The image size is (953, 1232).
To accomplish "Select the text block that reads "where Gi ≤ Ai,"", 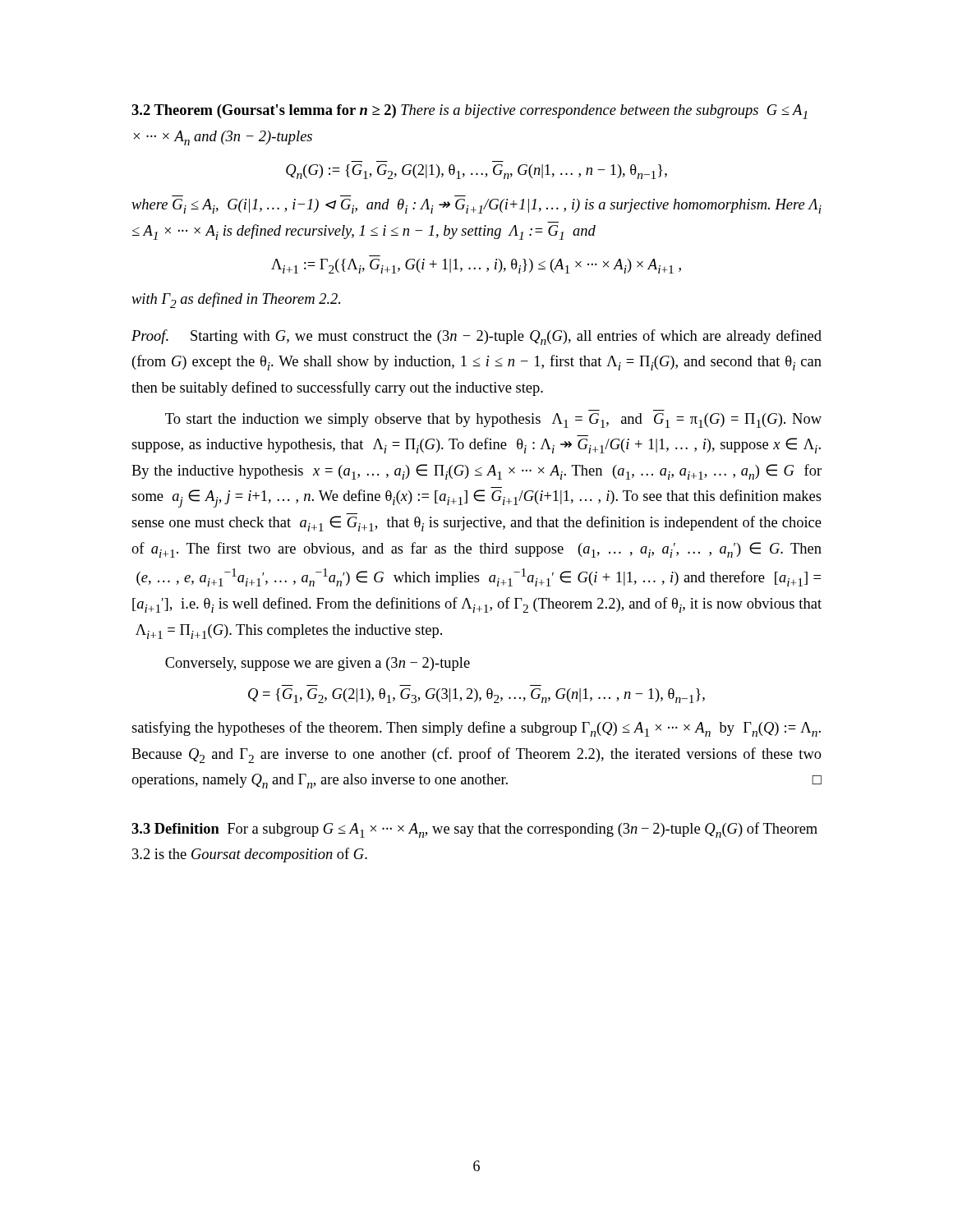I will [476, 219].
